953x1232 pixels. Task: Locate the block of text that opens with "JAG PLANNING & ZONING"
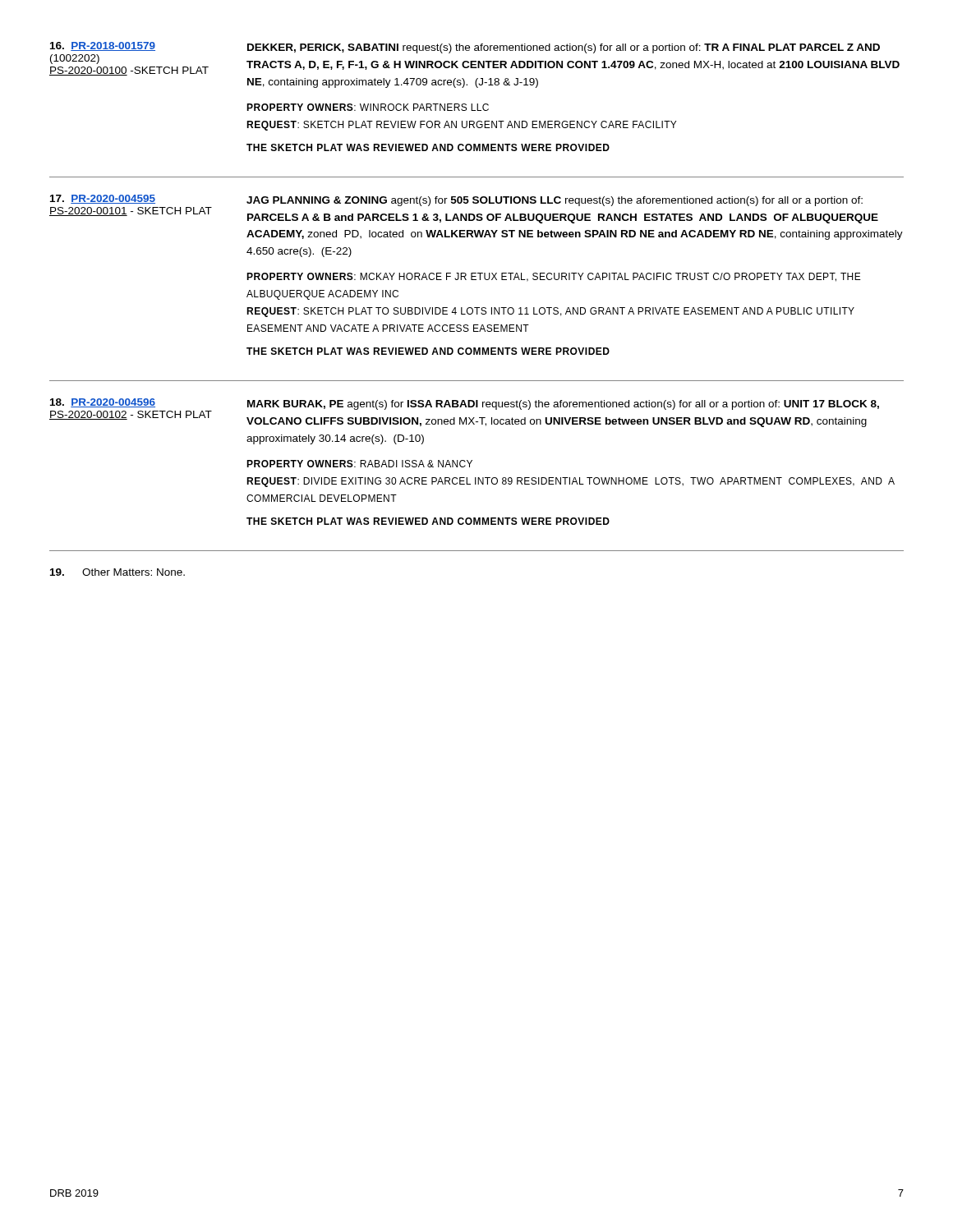pos(575,275)
